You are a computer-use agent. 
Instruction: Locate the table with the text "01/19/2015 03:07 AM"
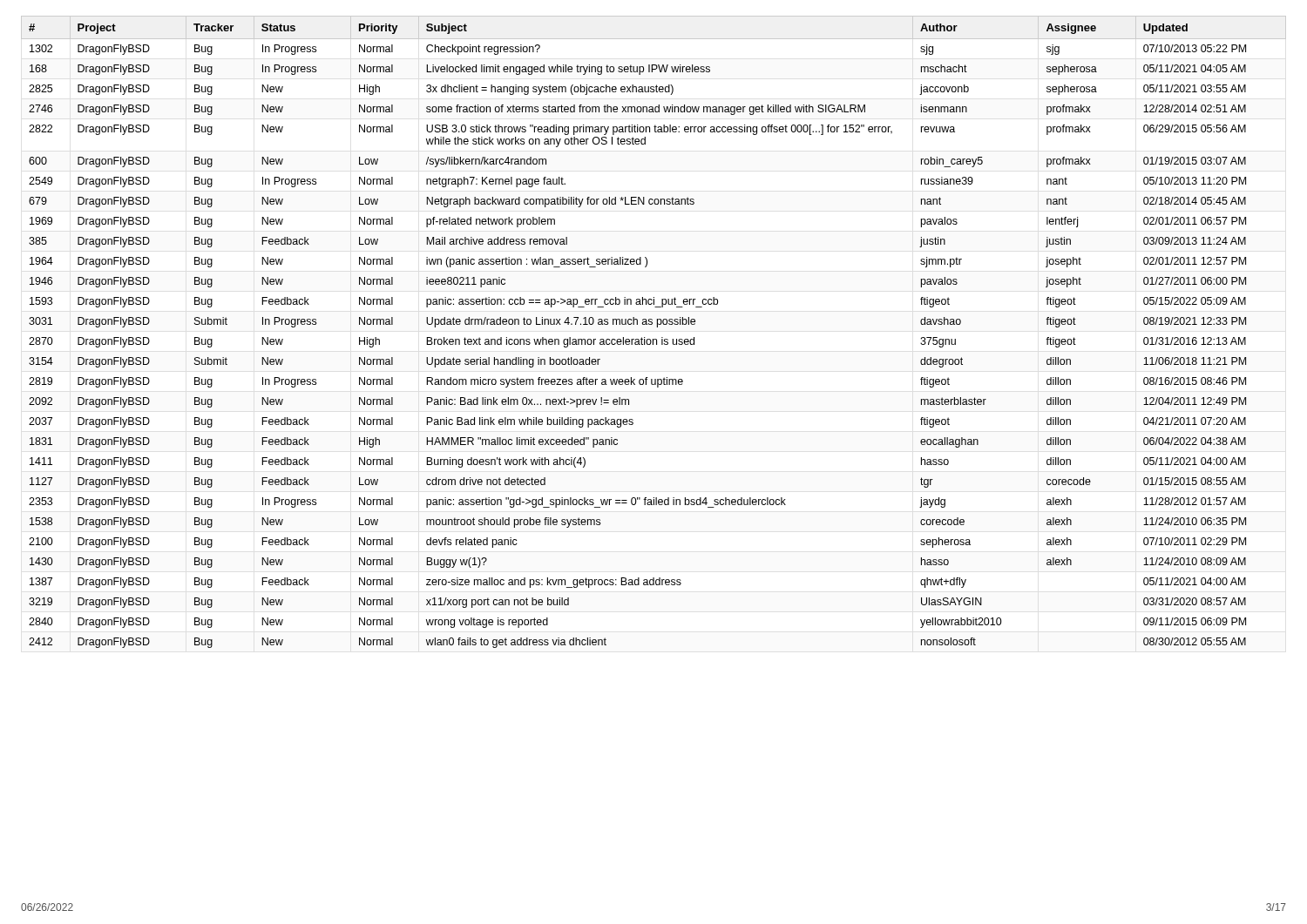654,334
